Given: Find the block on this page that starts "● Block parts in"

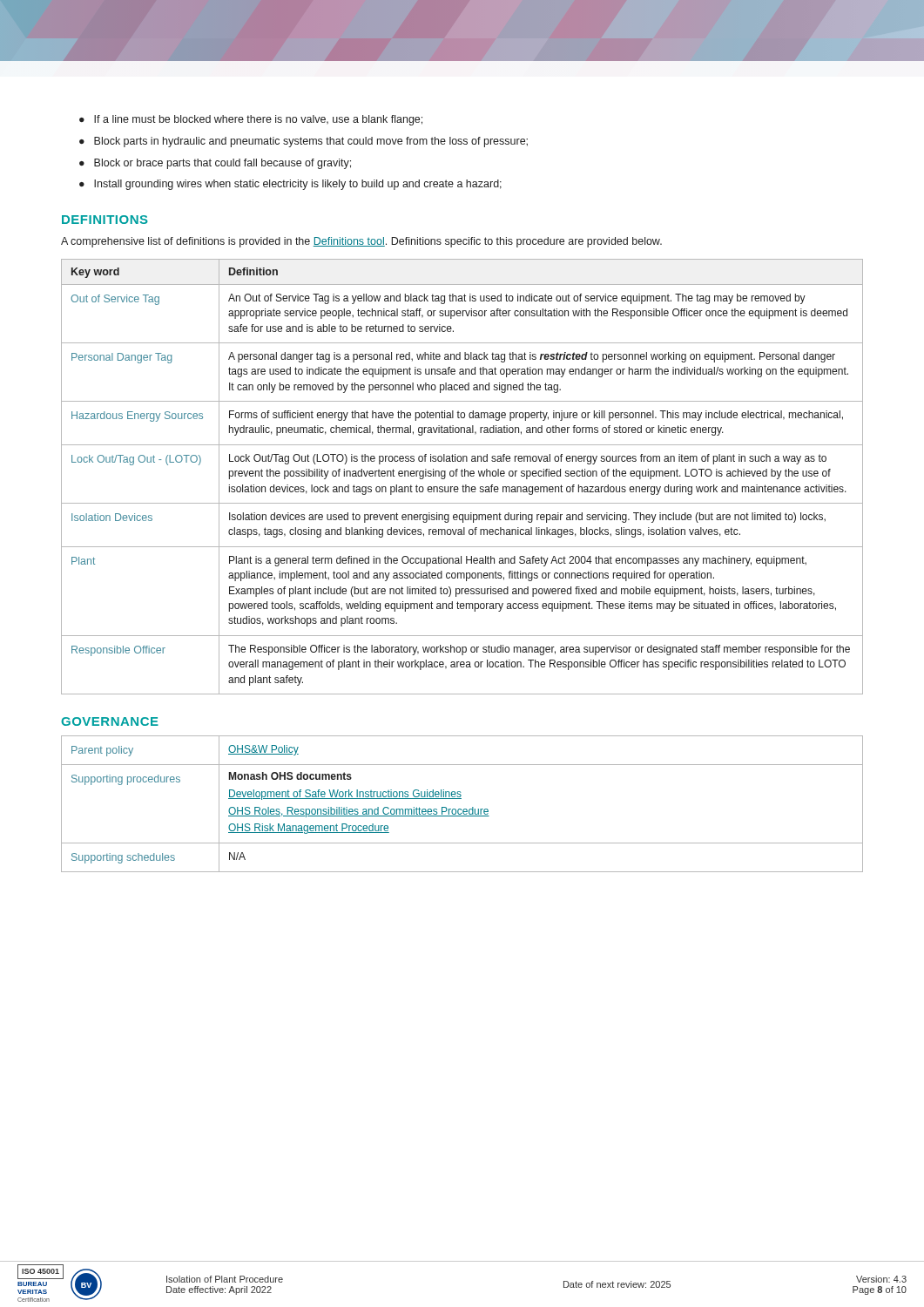Looking at the screenshot, I should (x=304, y=141).
